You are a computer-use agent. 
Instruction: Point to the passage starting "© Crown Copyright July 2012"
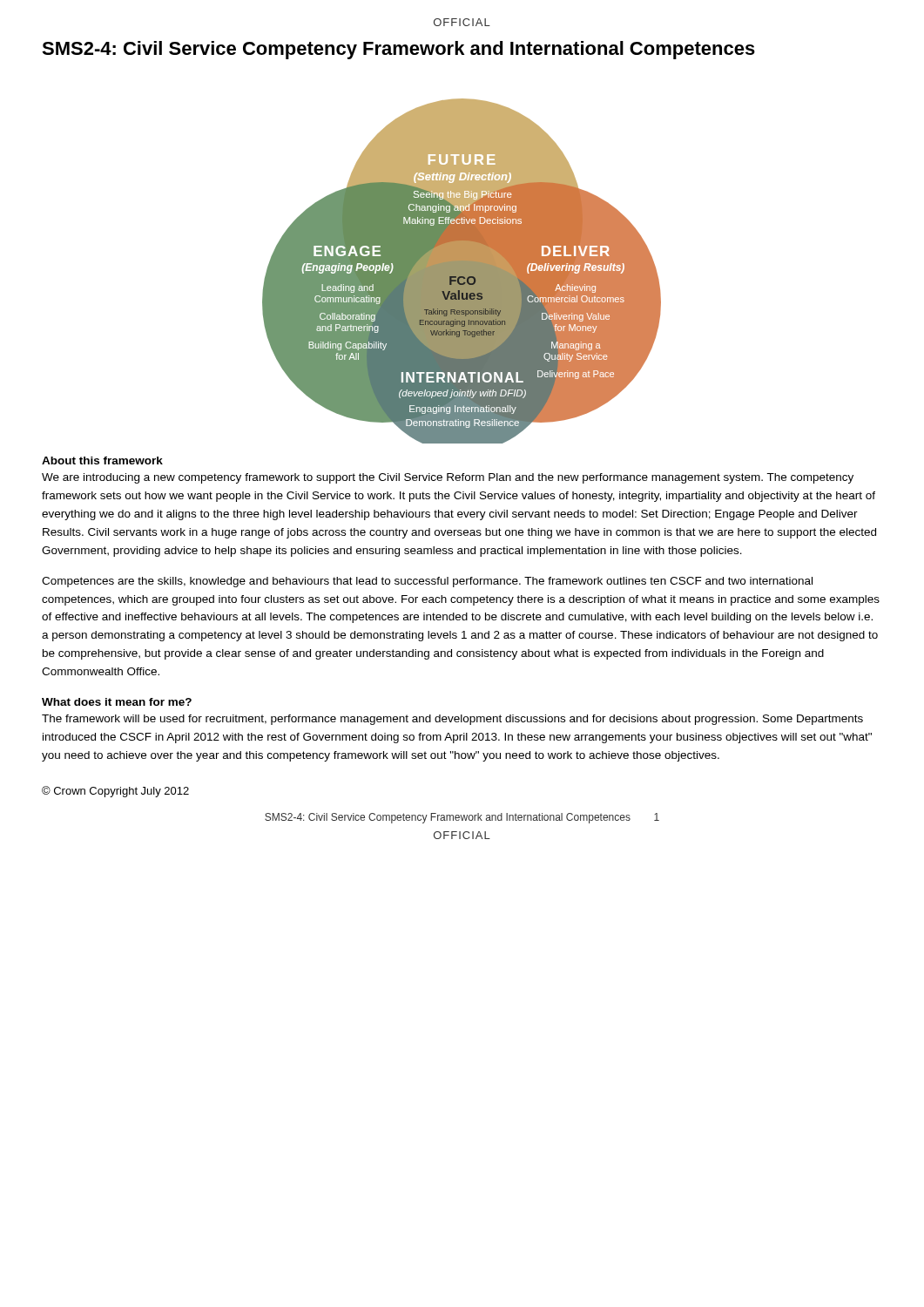pos(116,791)
